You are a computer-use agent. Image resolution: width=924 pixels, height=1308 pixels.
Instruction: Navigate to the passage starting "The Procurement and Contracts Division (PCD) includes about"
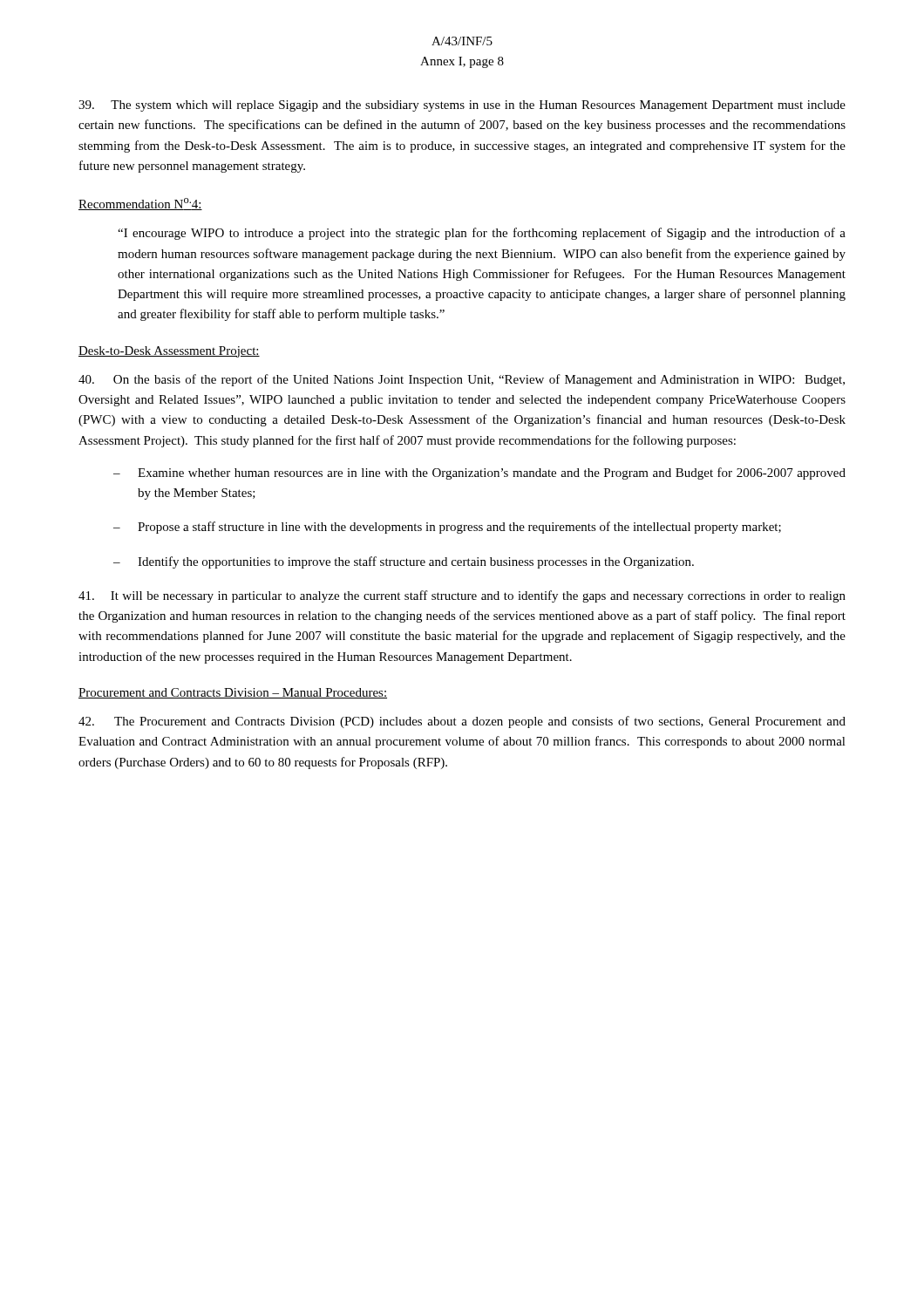462,741
